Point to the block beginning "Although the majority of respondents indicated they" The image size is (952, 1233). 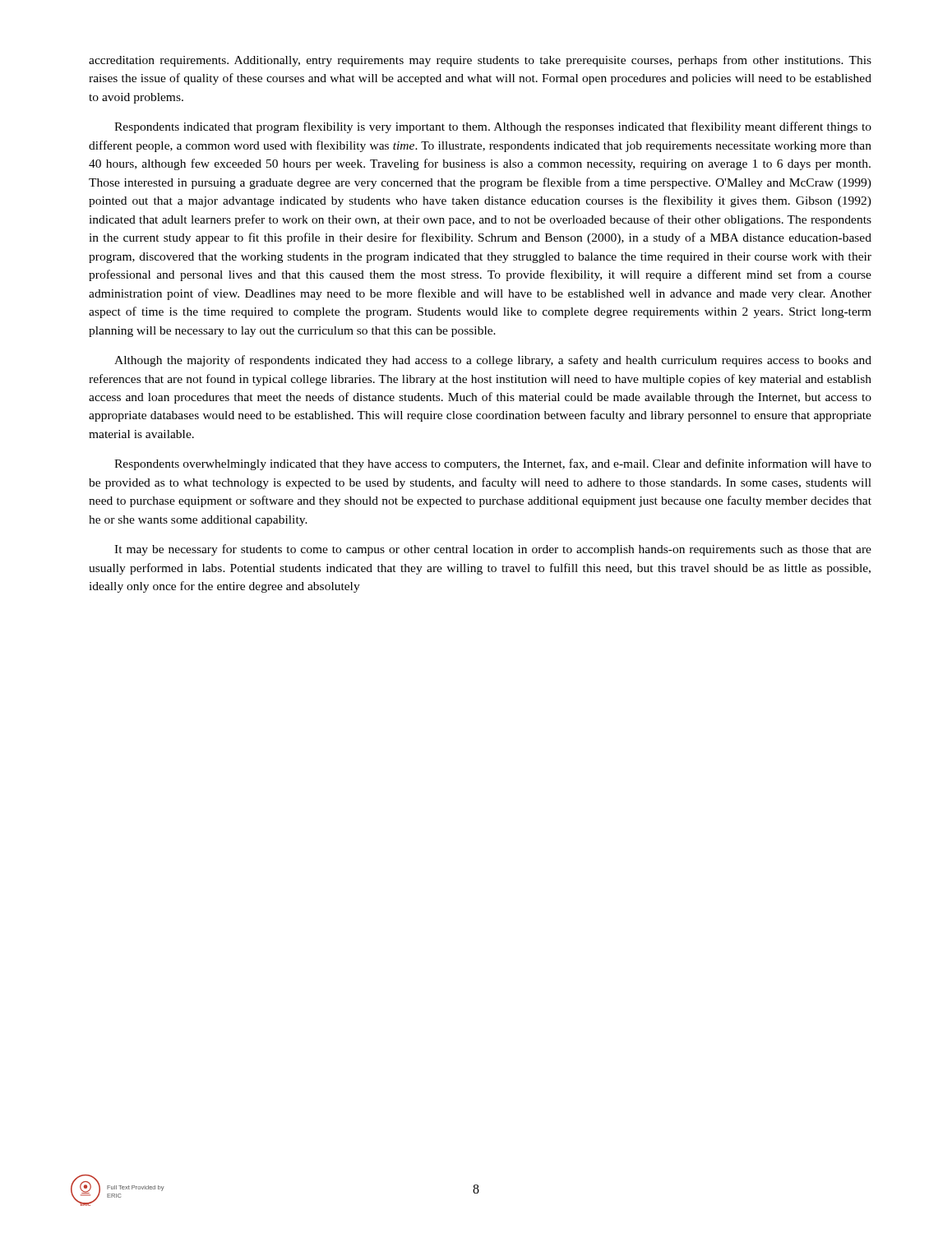coord(480,397)
